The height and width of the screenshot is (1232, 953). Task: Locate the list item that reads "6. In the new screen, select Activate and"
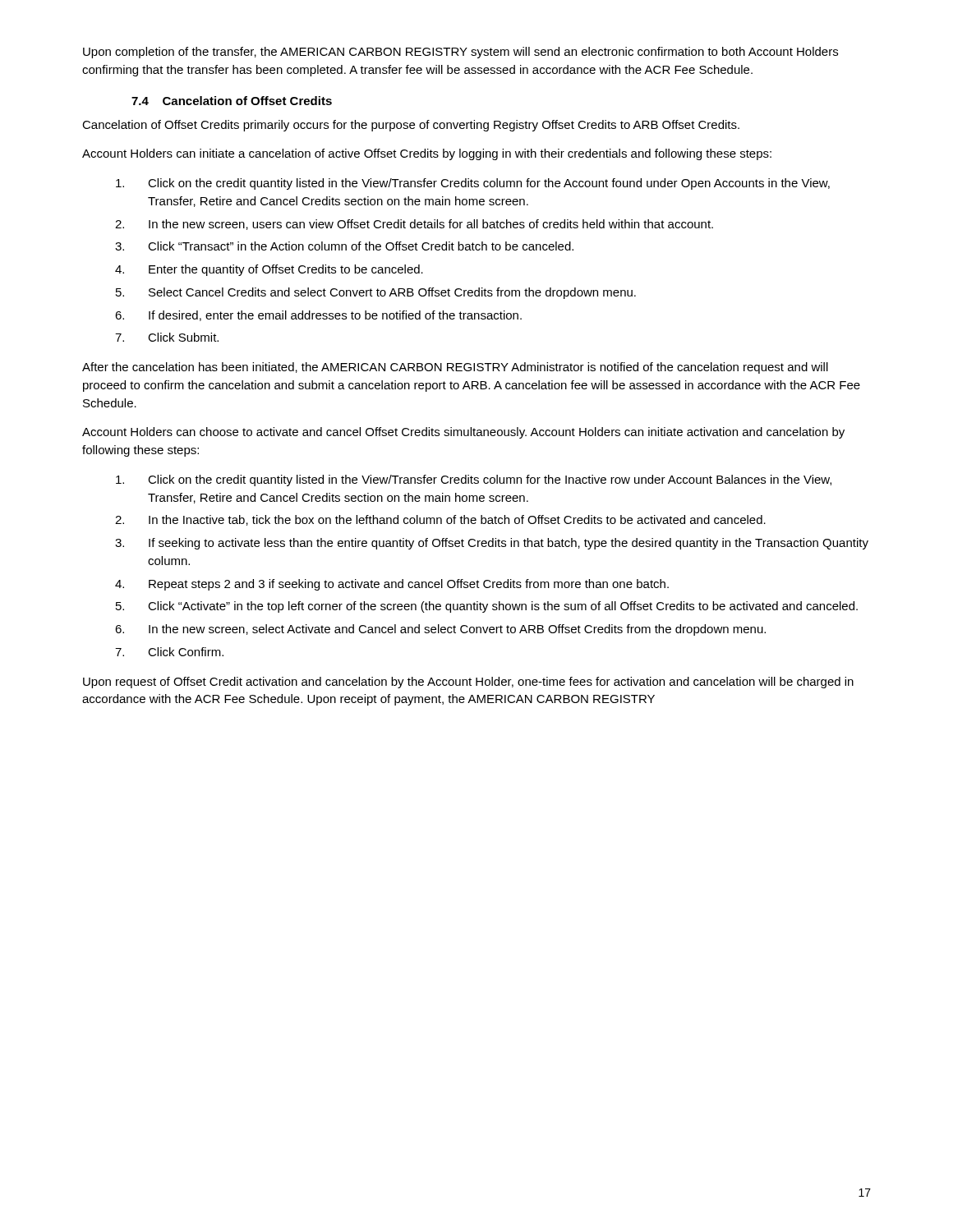[x=493, y=629]
